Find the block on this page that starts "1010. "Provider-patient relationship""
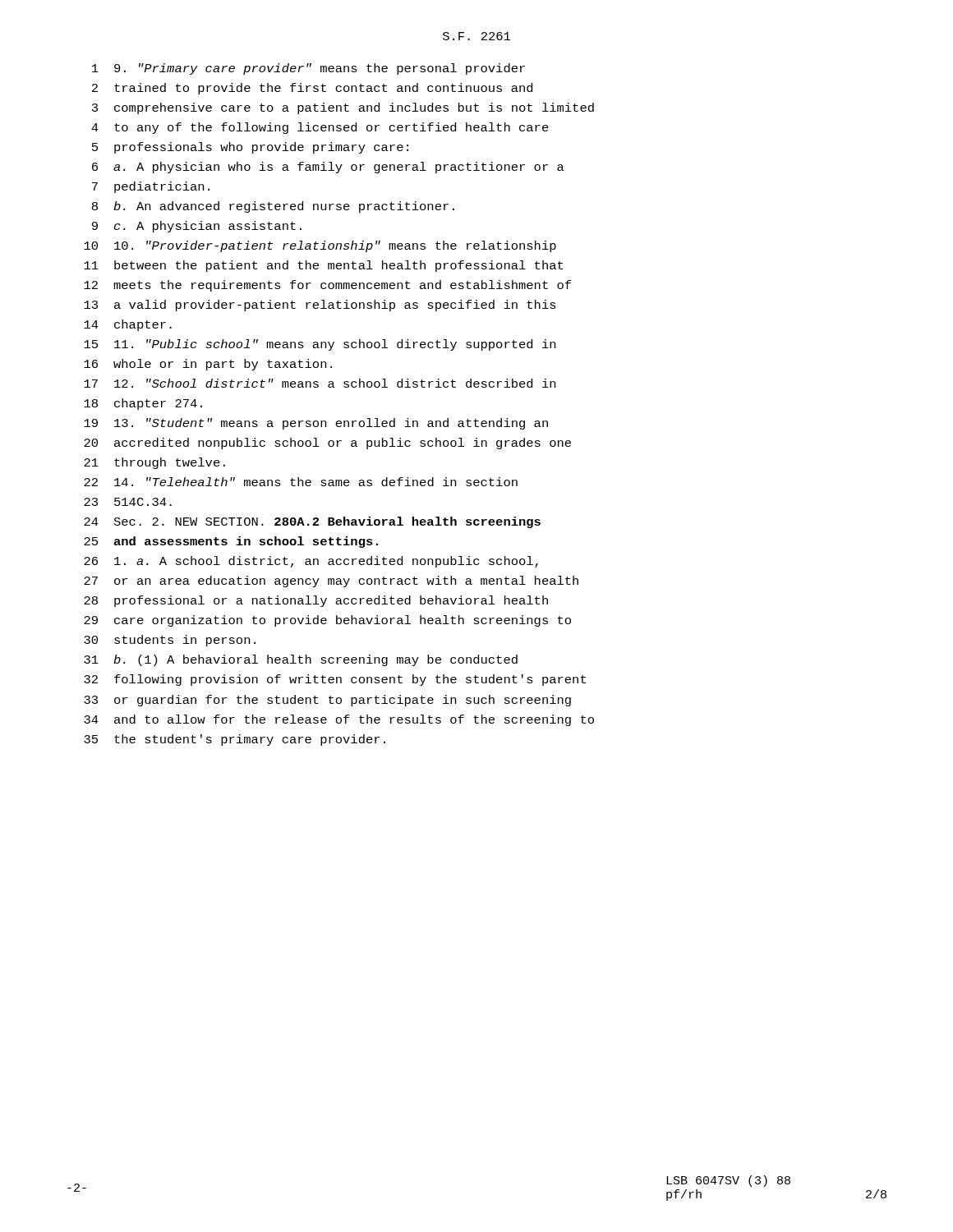This screenshot has width=953, height=1232. [476, 286]
